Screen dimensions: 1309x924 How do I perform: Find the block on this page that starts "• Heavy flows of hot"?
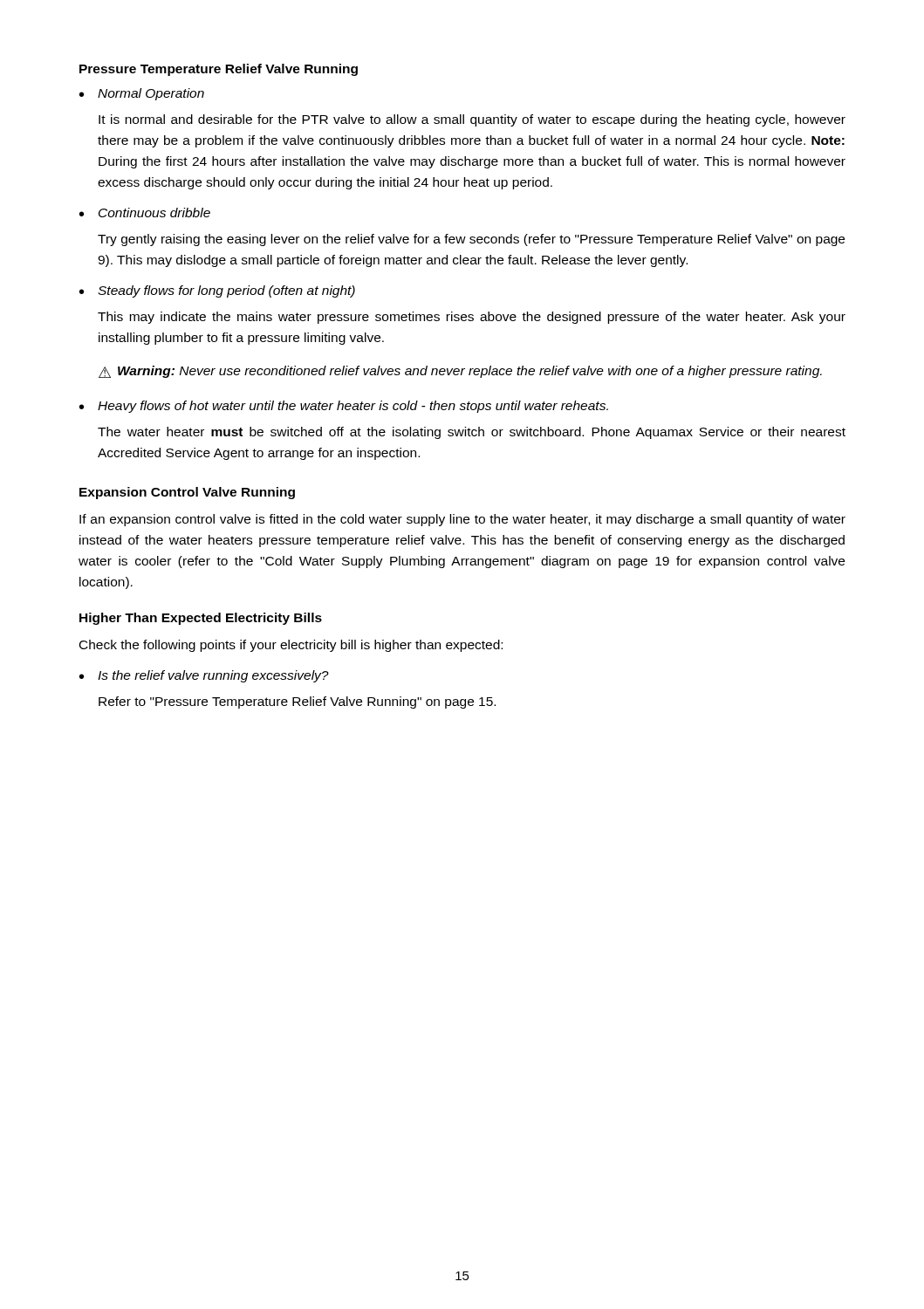tap(344, 407)
